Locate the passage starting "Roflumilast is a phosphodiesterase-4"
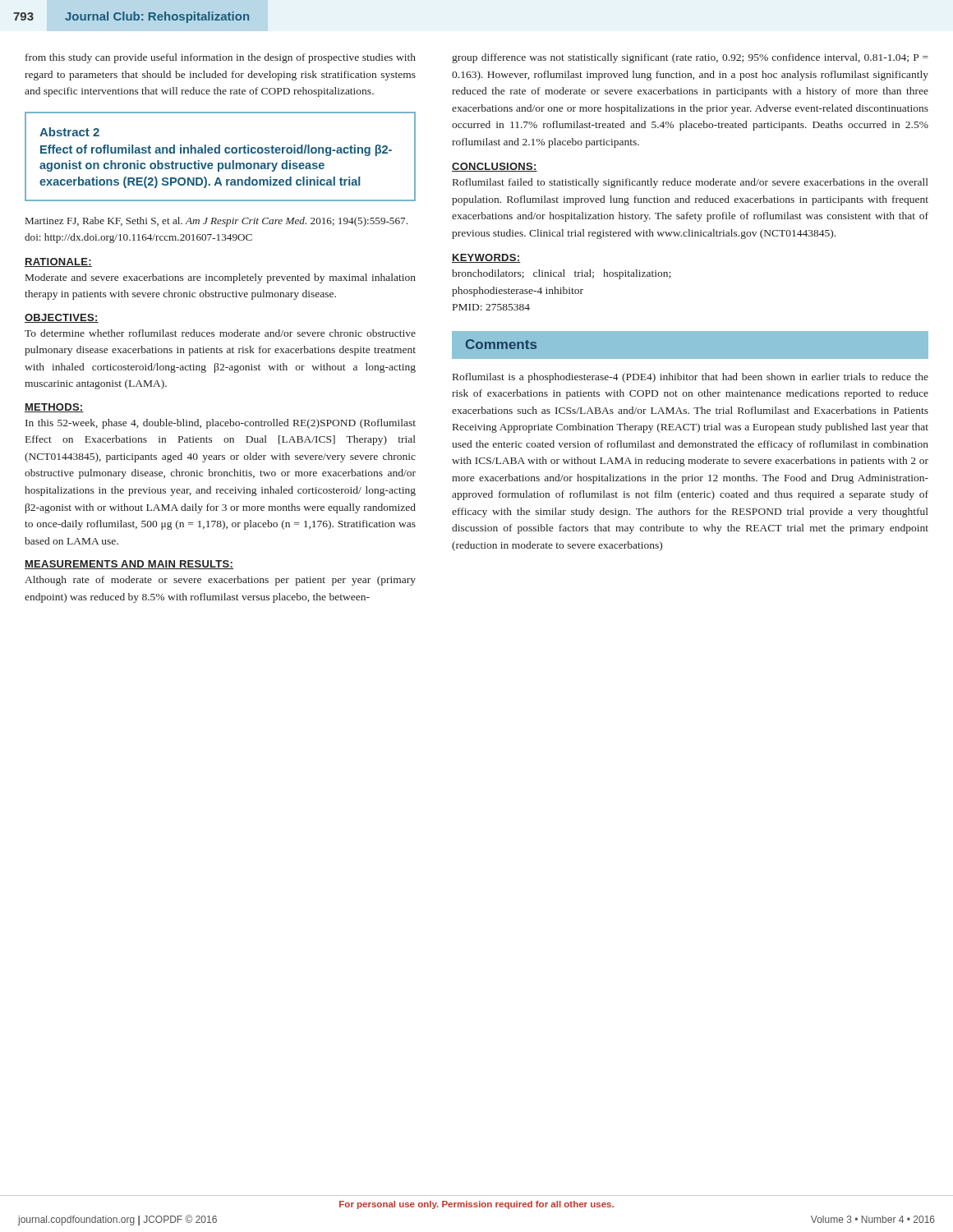 click(x=690, y=461)
